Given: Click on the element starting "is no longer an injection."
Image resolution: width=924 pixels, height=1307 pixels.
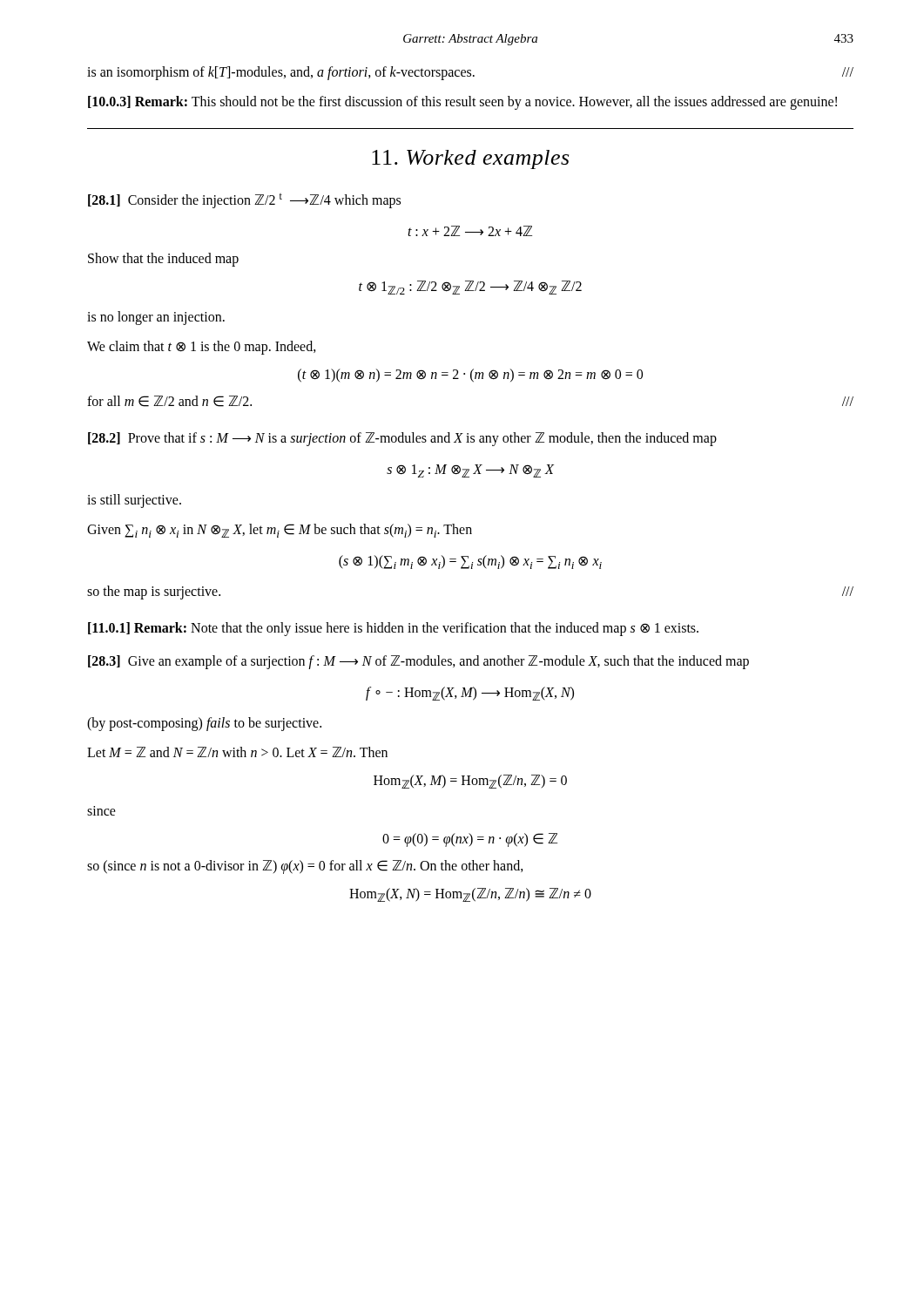Looking at the screenshot, I should click(x=156, y=317).
